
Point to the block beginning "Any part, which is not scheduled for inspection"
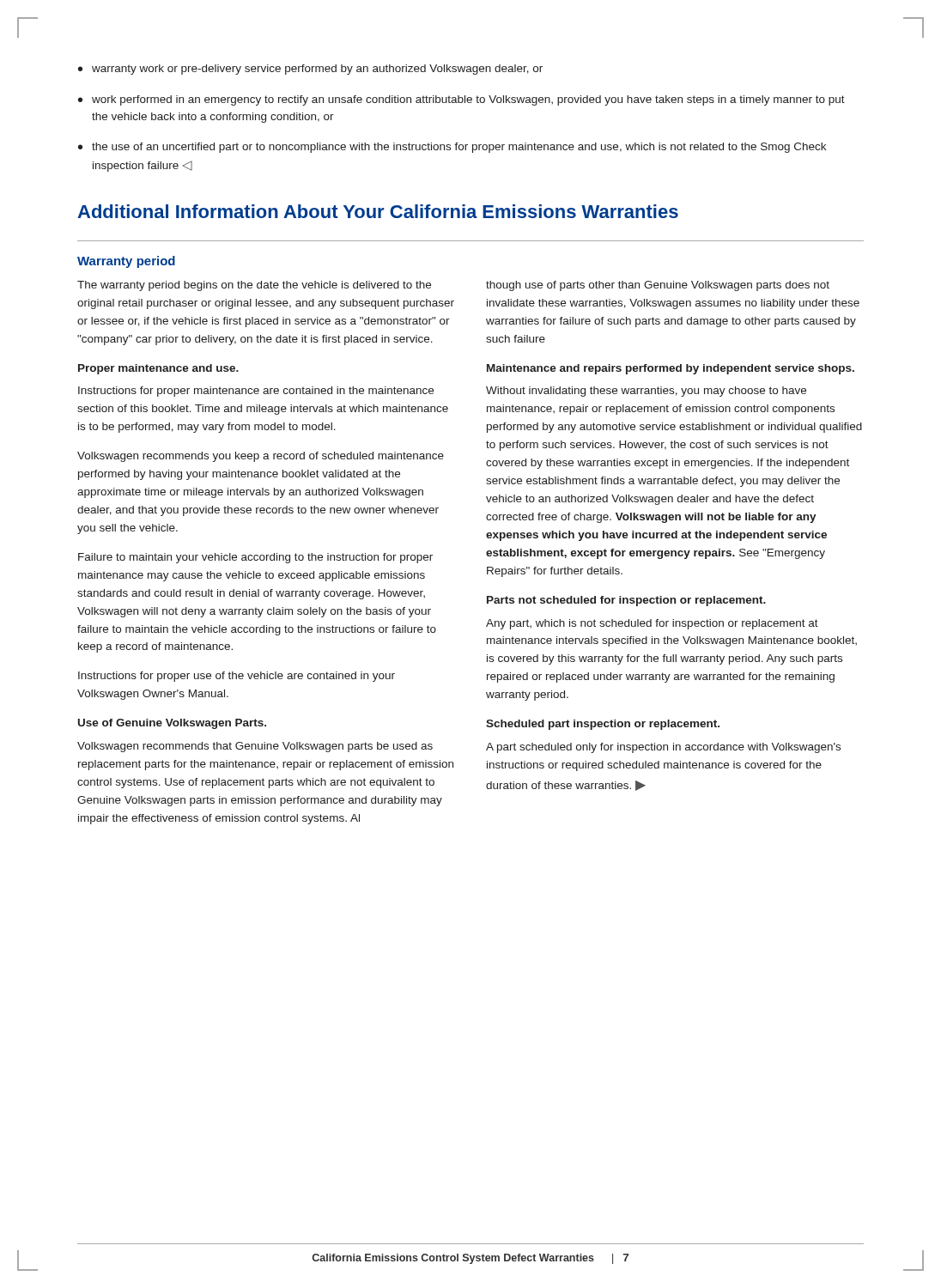point(675,659)
